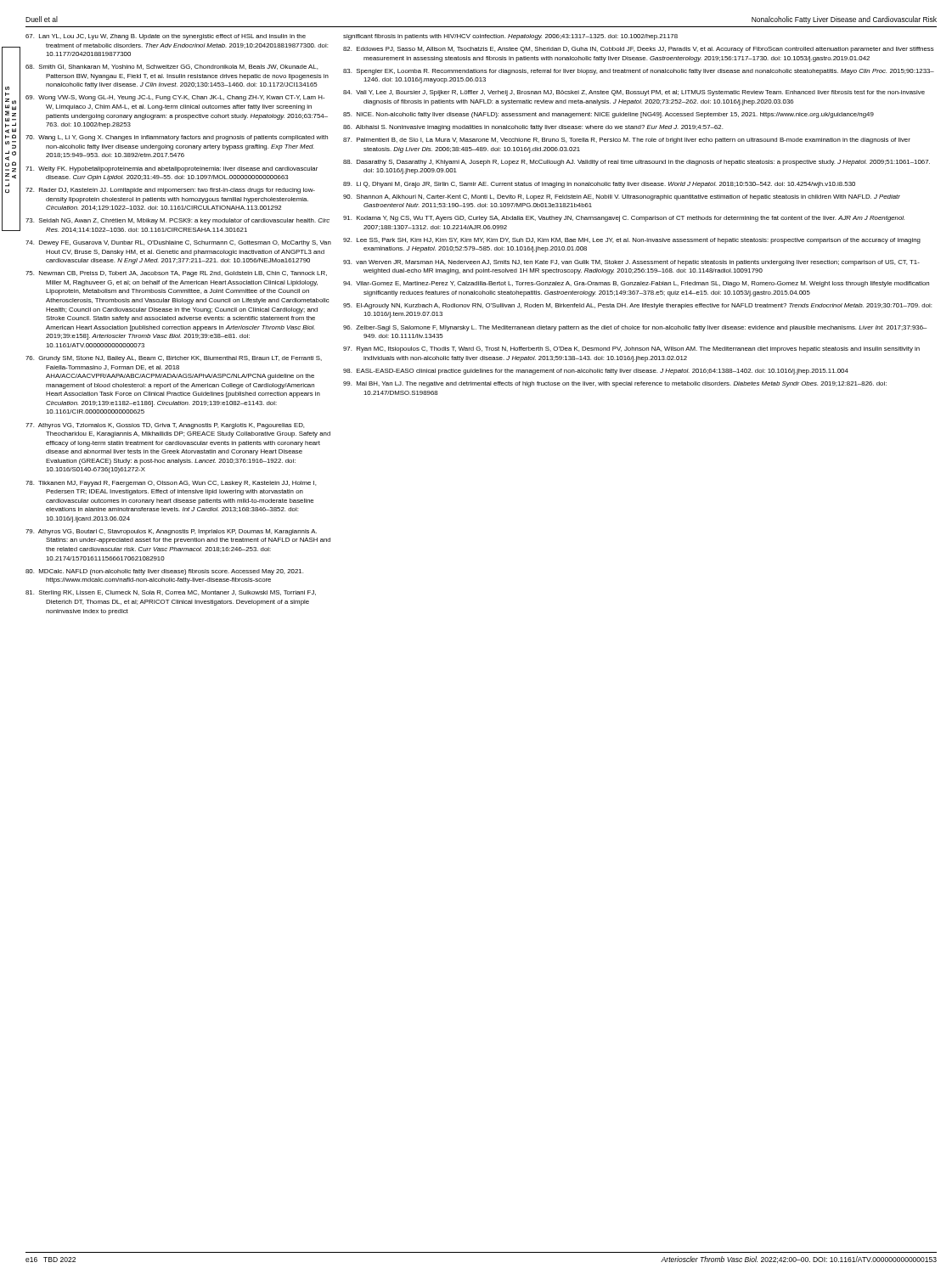Navigate to the text starting "88. Dasarathy S, Dasarathy J, Khiyami"

[637, 166]
